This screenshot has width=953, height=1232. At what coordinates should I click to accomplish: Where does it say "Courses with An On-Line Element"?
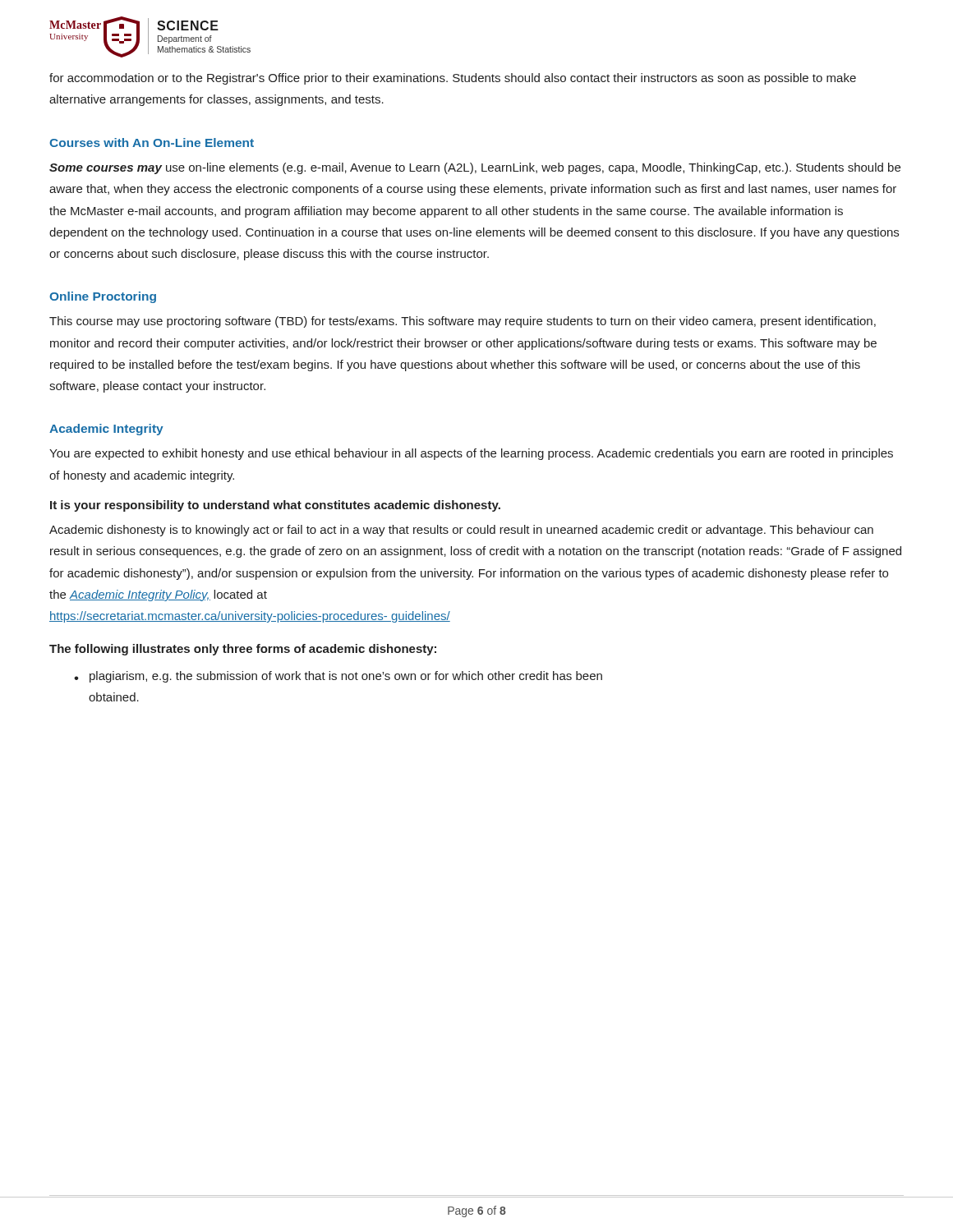pyautogui.click(x=152, y=142)
